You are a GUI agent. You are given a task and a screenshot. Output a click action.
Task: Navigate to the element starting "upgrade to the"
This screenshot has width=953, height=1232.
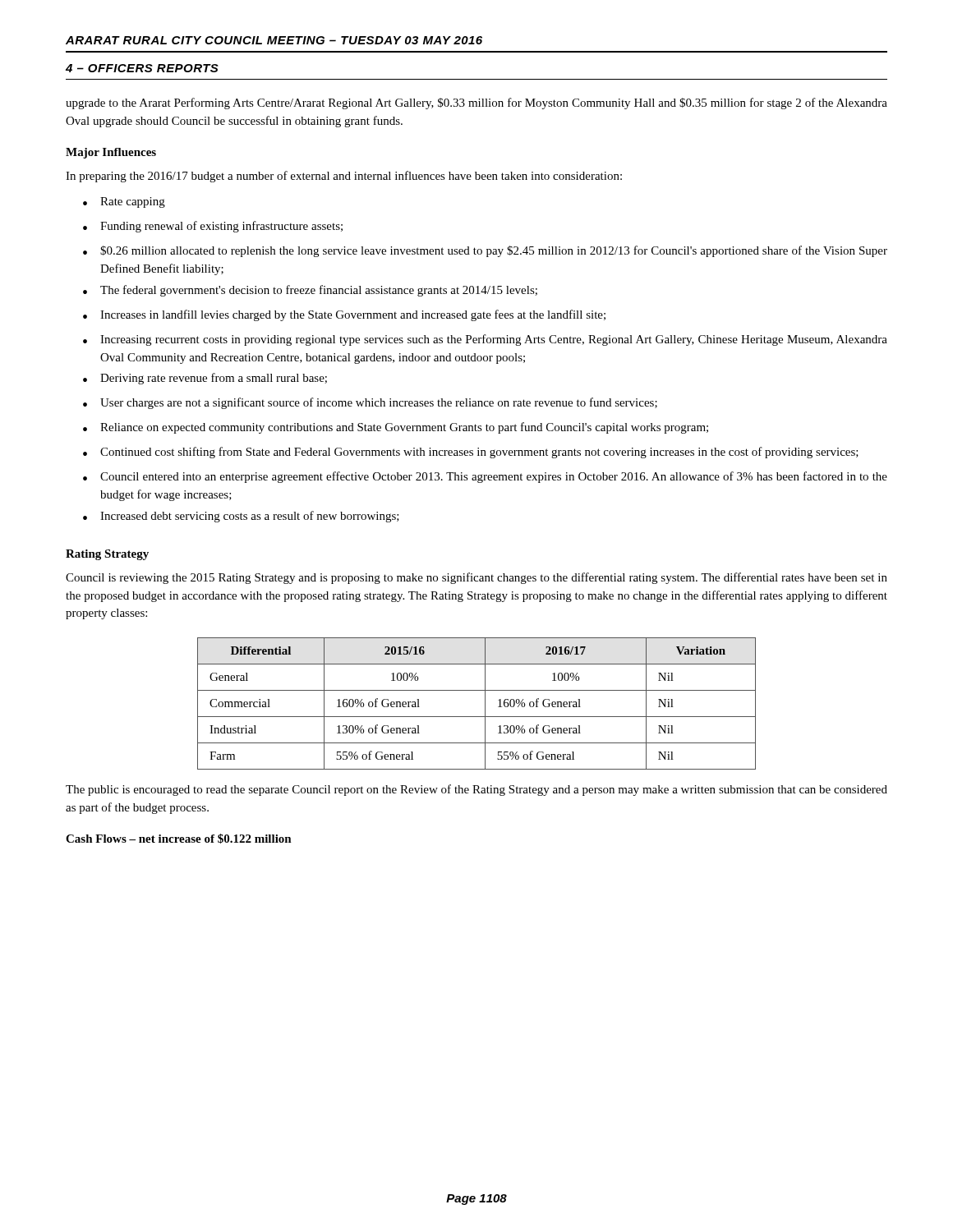(476, 112)
